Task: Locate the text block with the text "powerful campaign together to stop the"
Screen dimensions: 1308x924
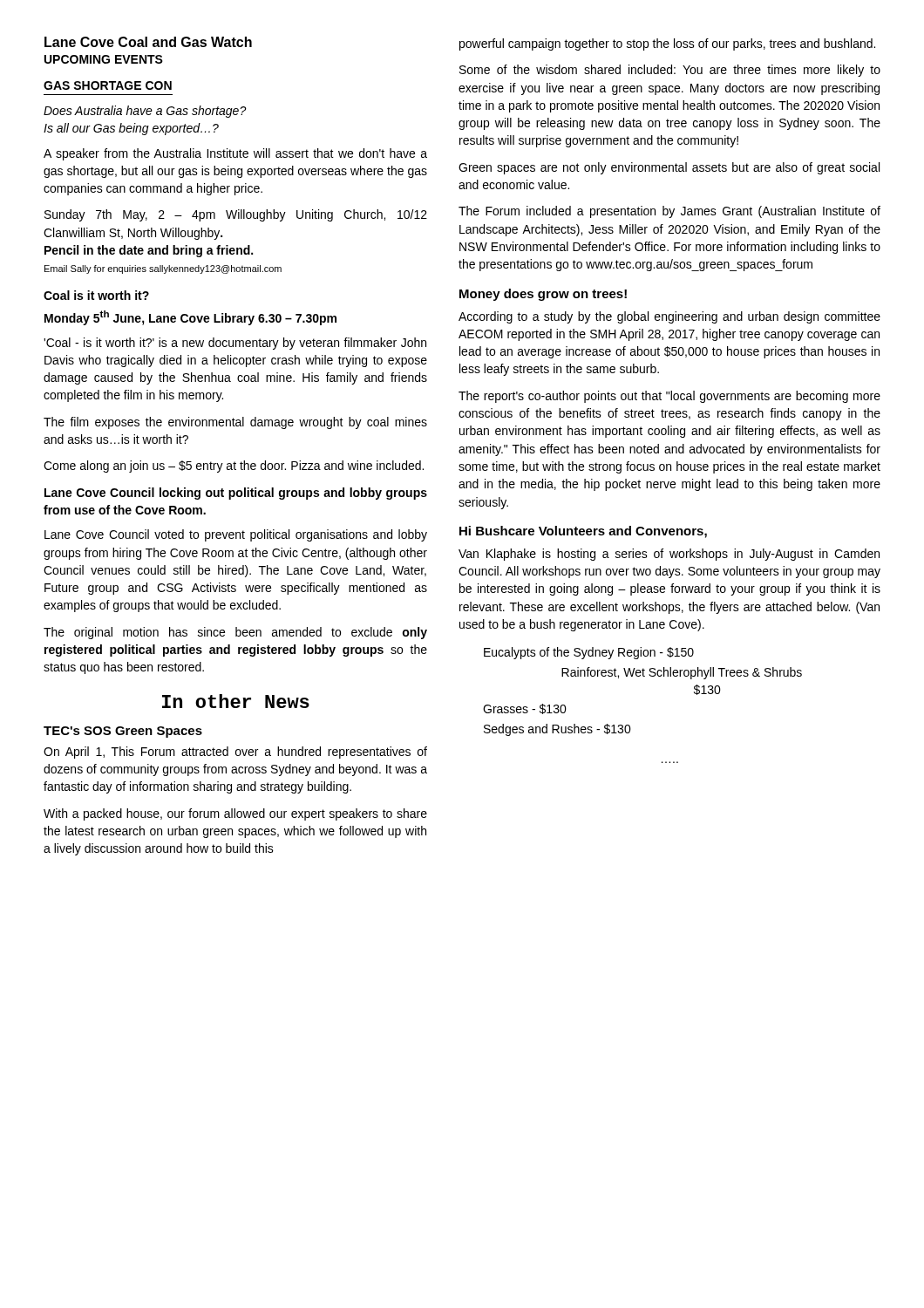Action: [669, 44]
